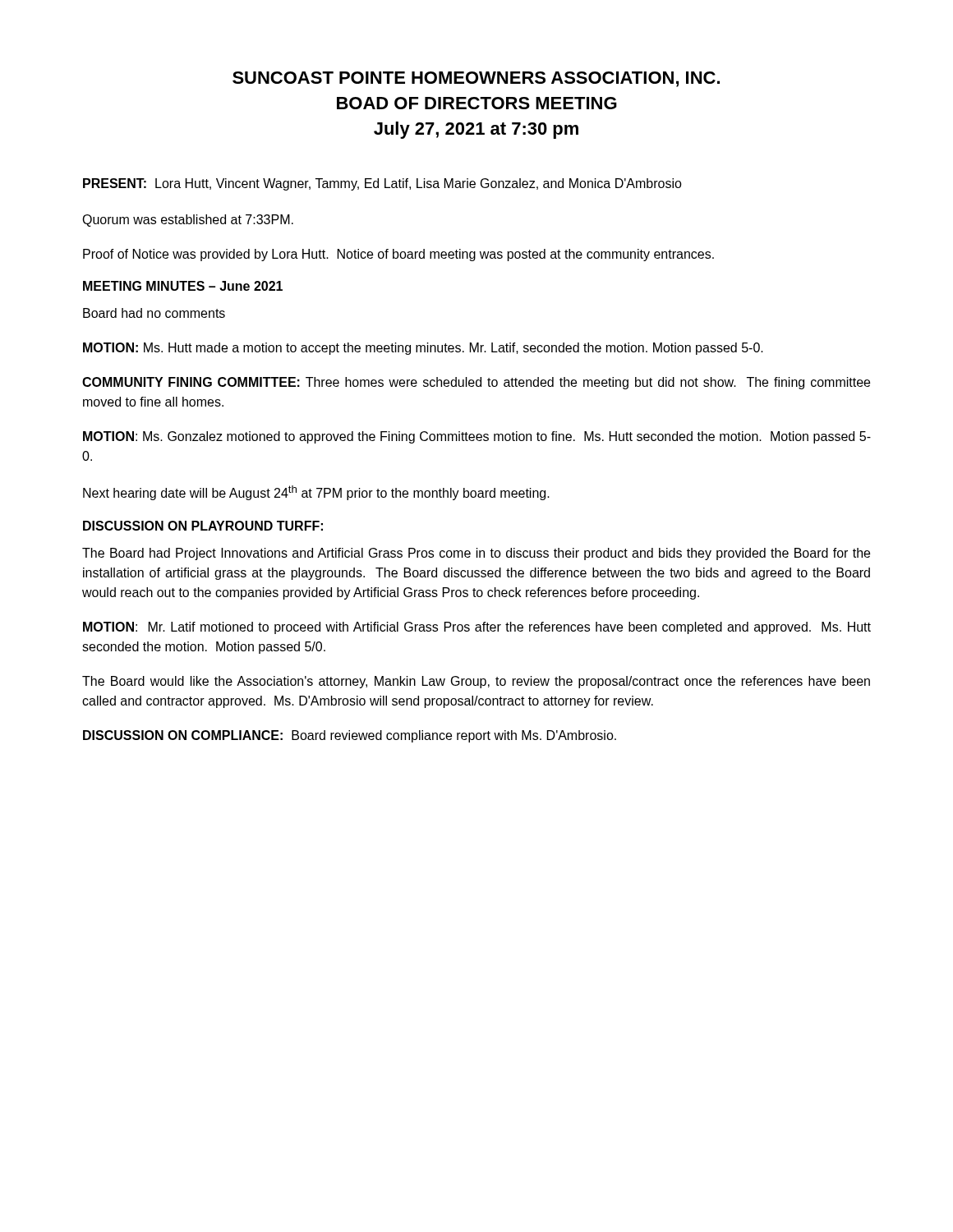Locate the block of text that opens with "MOTION: Mr. Latif"
953x1232 pixels.
point(476,637)
